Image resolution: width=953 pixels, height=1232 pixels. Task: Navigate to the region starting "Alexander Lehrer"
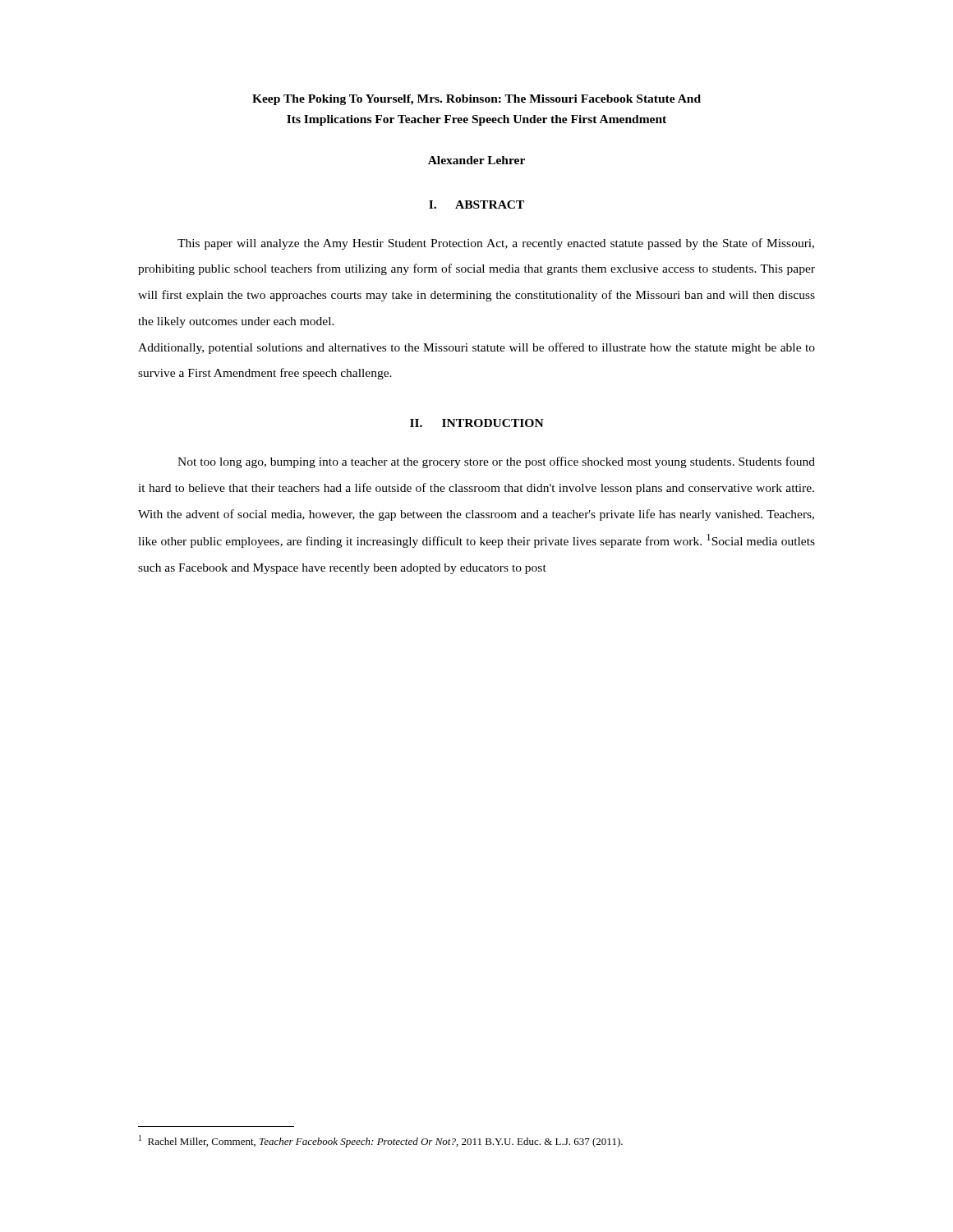[x=476, y=159]
